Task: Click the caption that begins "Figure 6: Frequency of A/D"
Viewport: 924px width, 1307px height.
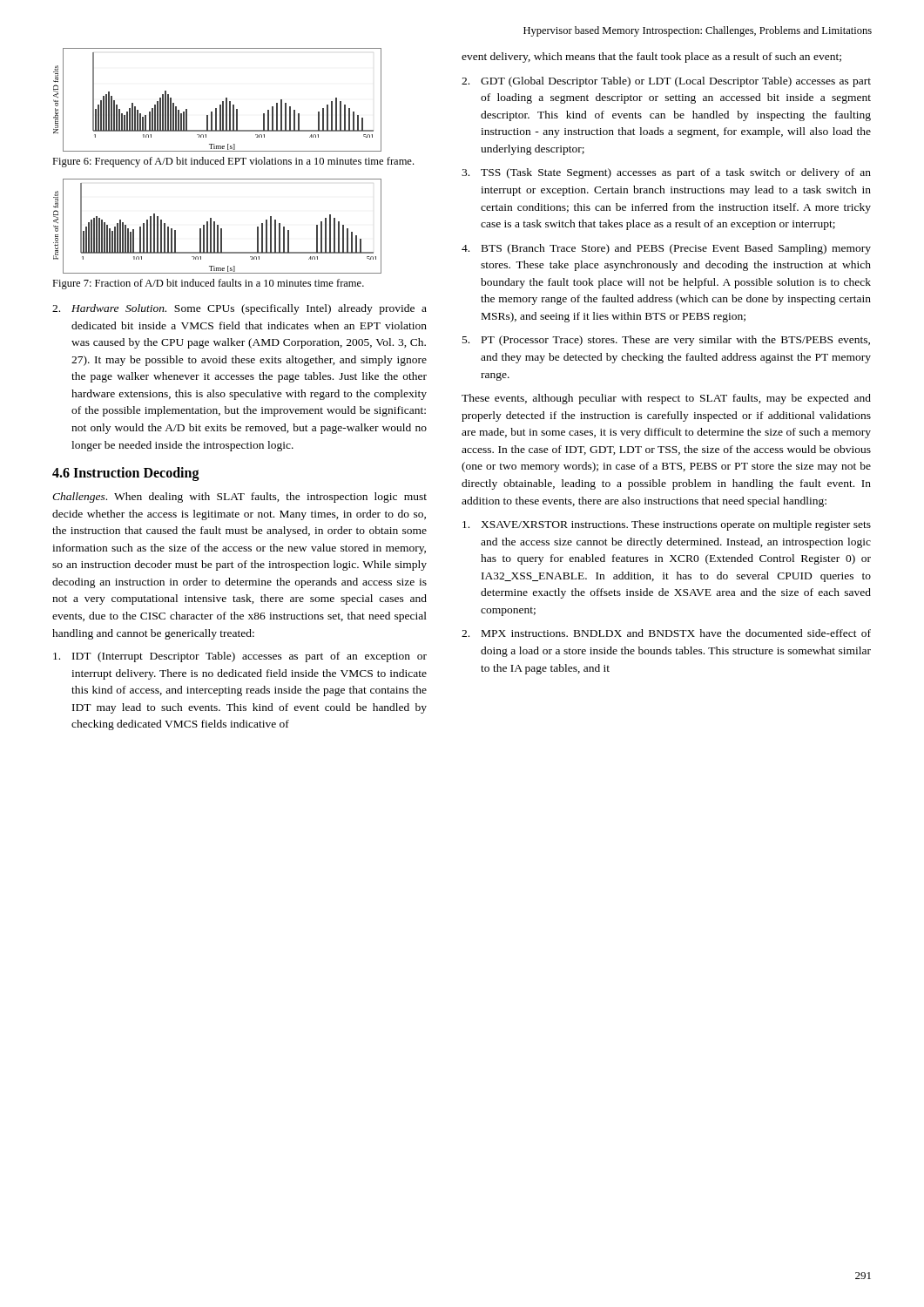Action: click(233, 161)
